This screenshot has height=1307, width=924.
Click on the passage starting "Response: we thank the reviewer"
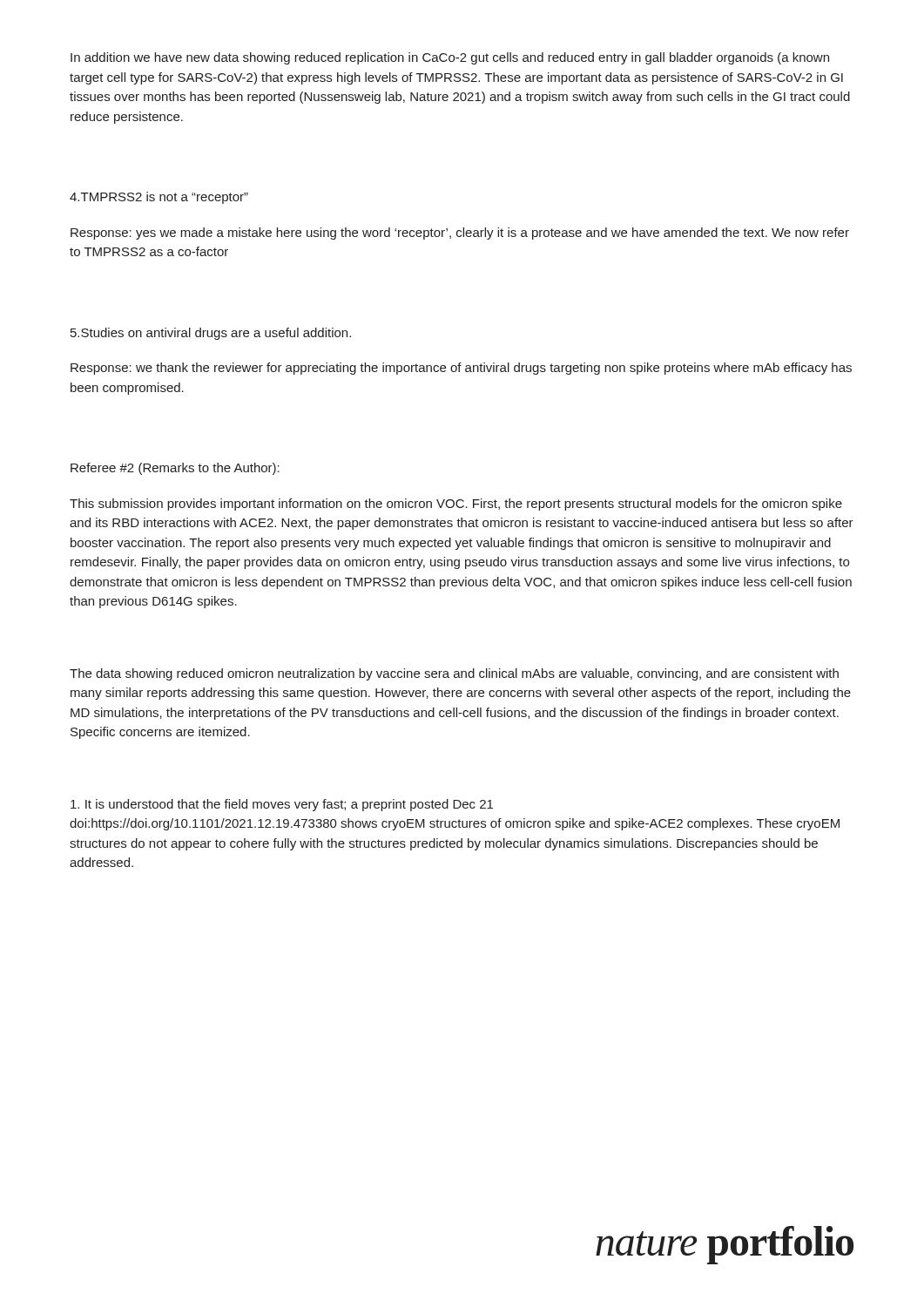click(x=462, y=378)
